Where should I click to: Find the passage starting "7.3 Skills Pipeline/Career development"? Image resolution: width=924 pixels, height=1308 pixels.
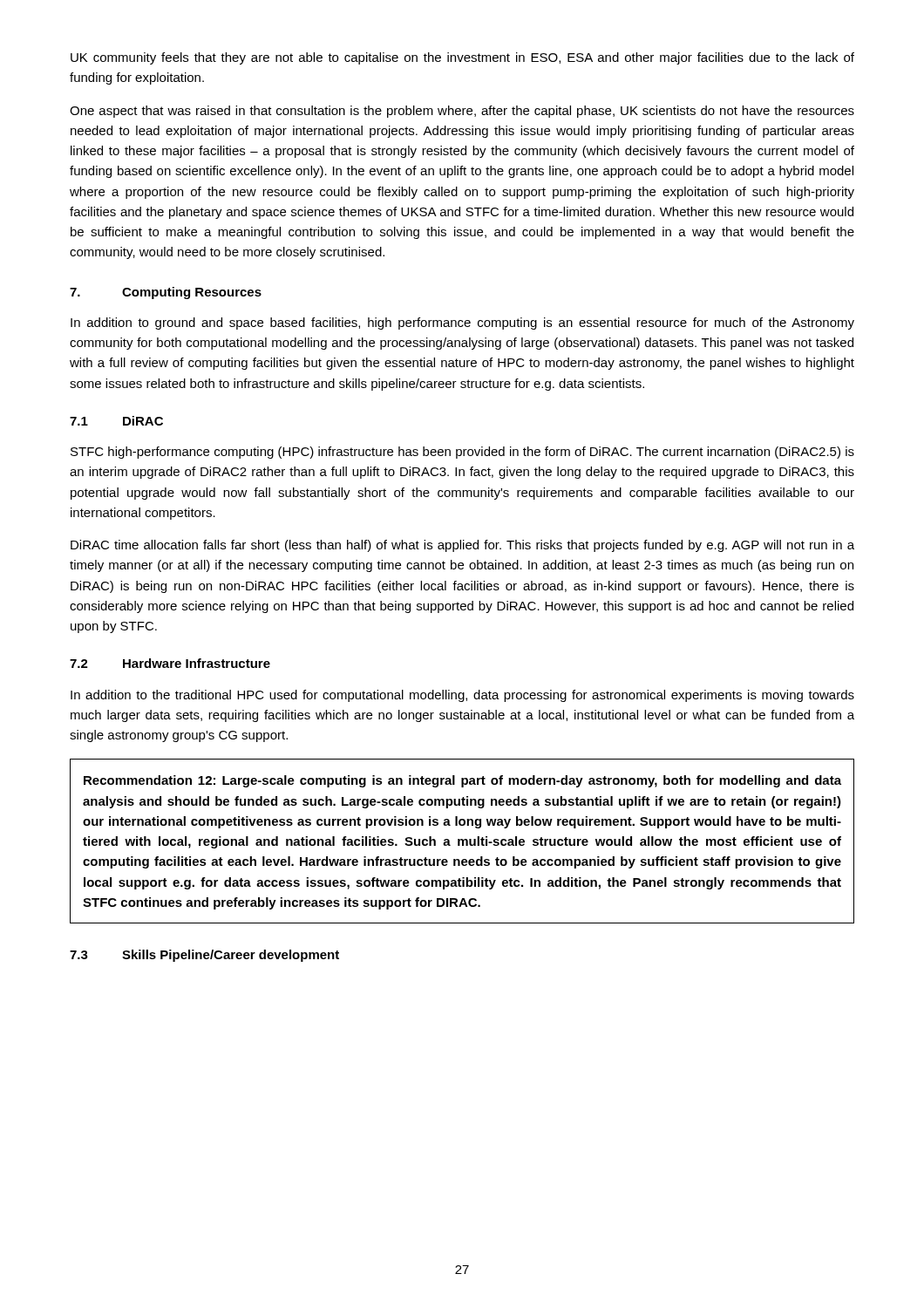coord(205,955)
